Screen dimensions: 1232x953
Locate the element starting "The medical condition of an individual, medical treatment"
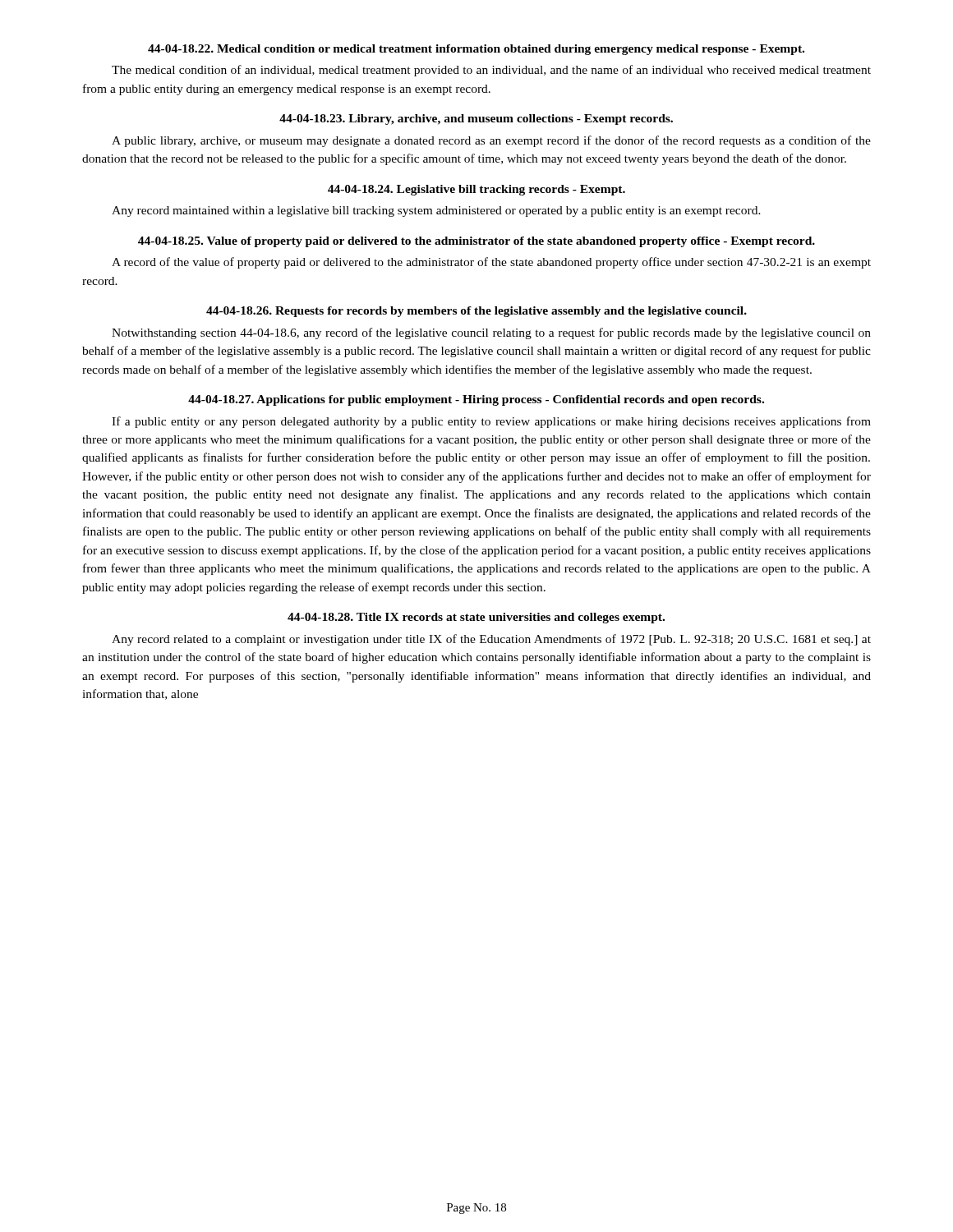tap(476, 79)
